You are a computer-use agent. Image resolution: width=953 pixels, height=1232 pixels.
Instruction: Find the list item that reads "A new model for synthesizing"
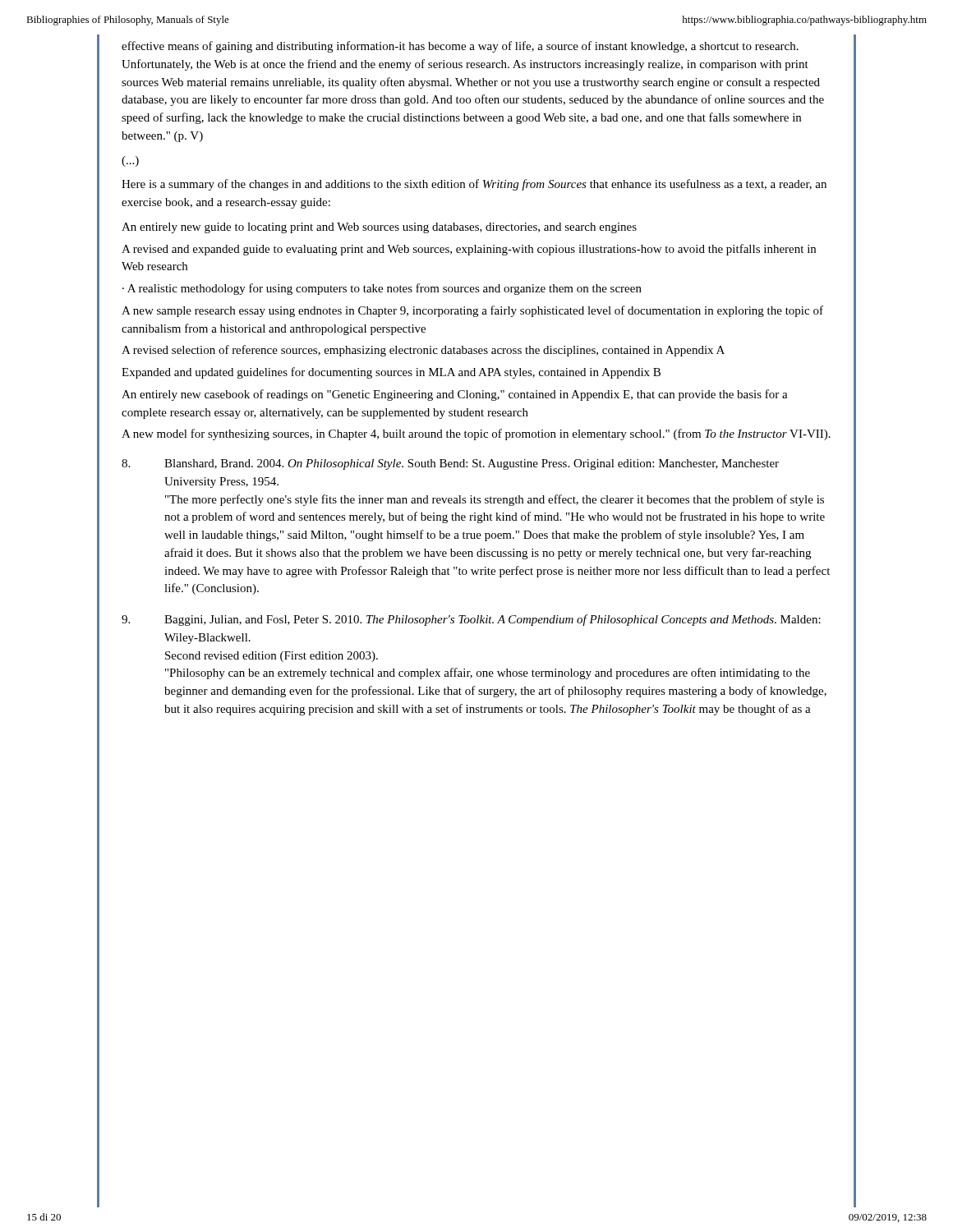click(x=476, y=434)
